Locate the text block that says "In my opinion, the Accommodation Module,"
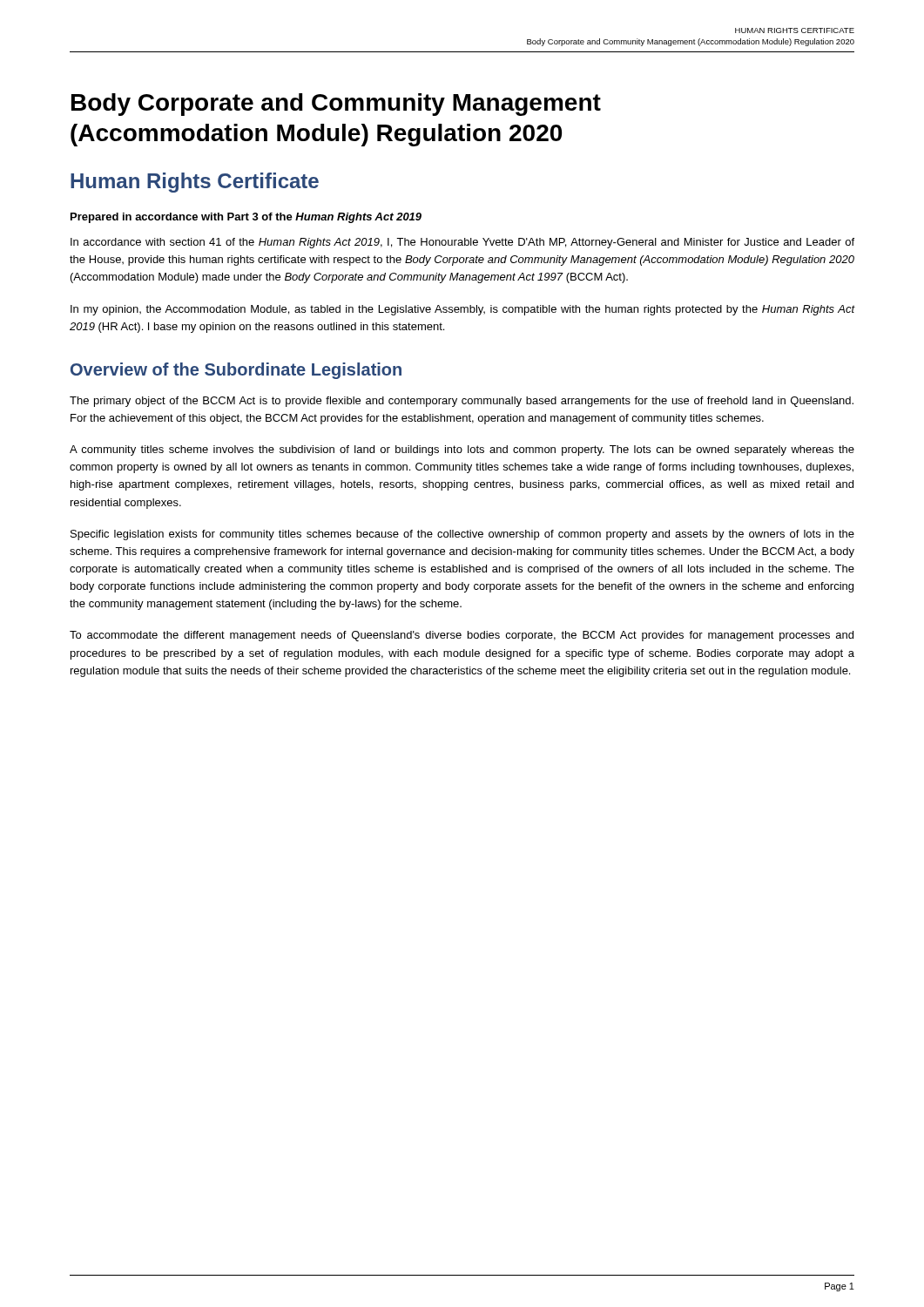The width and height of the screenshot is (924, 1307). [x=462, y=317]
